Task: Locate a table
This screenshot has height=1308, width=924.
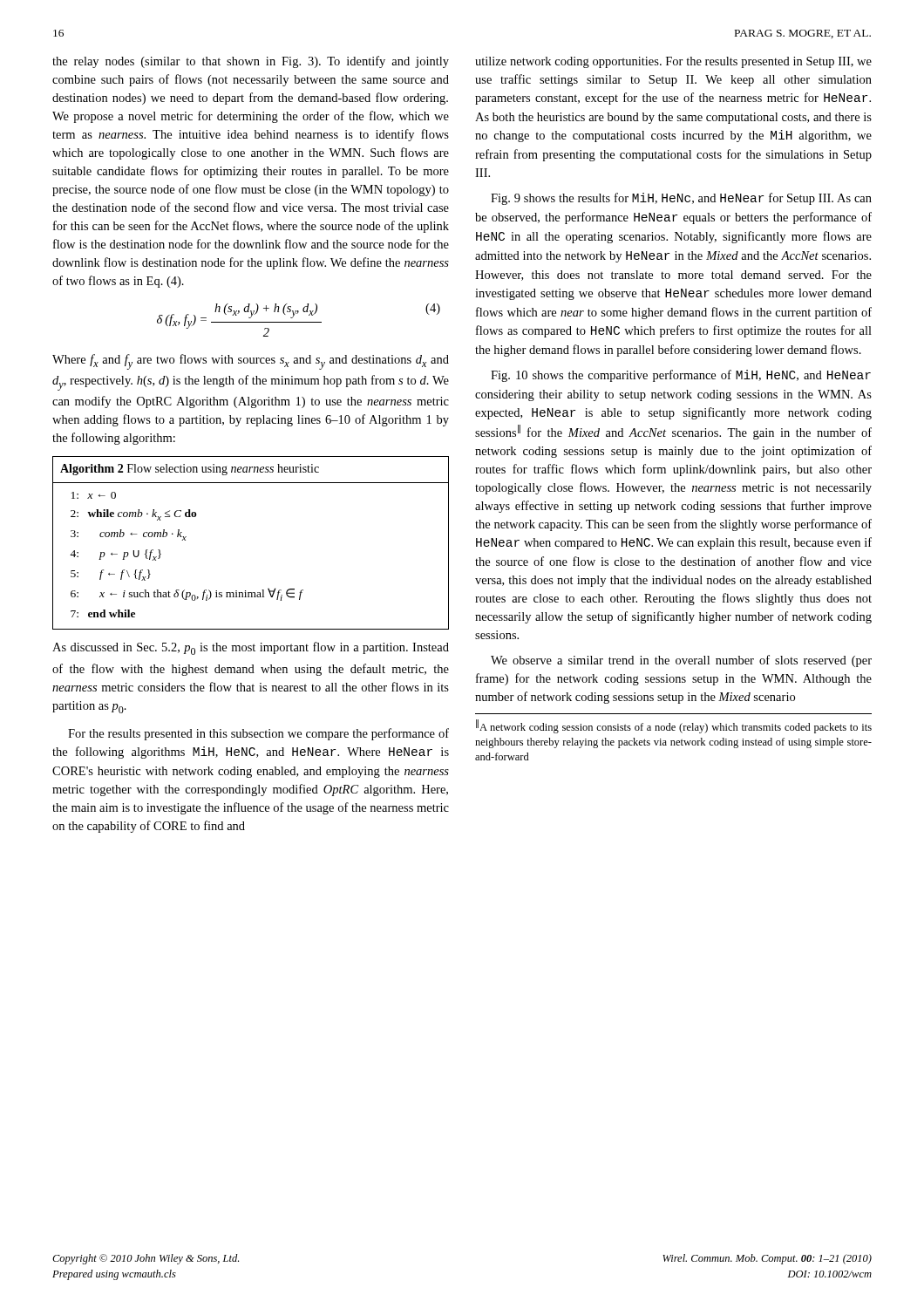Action: click(251, 543)
